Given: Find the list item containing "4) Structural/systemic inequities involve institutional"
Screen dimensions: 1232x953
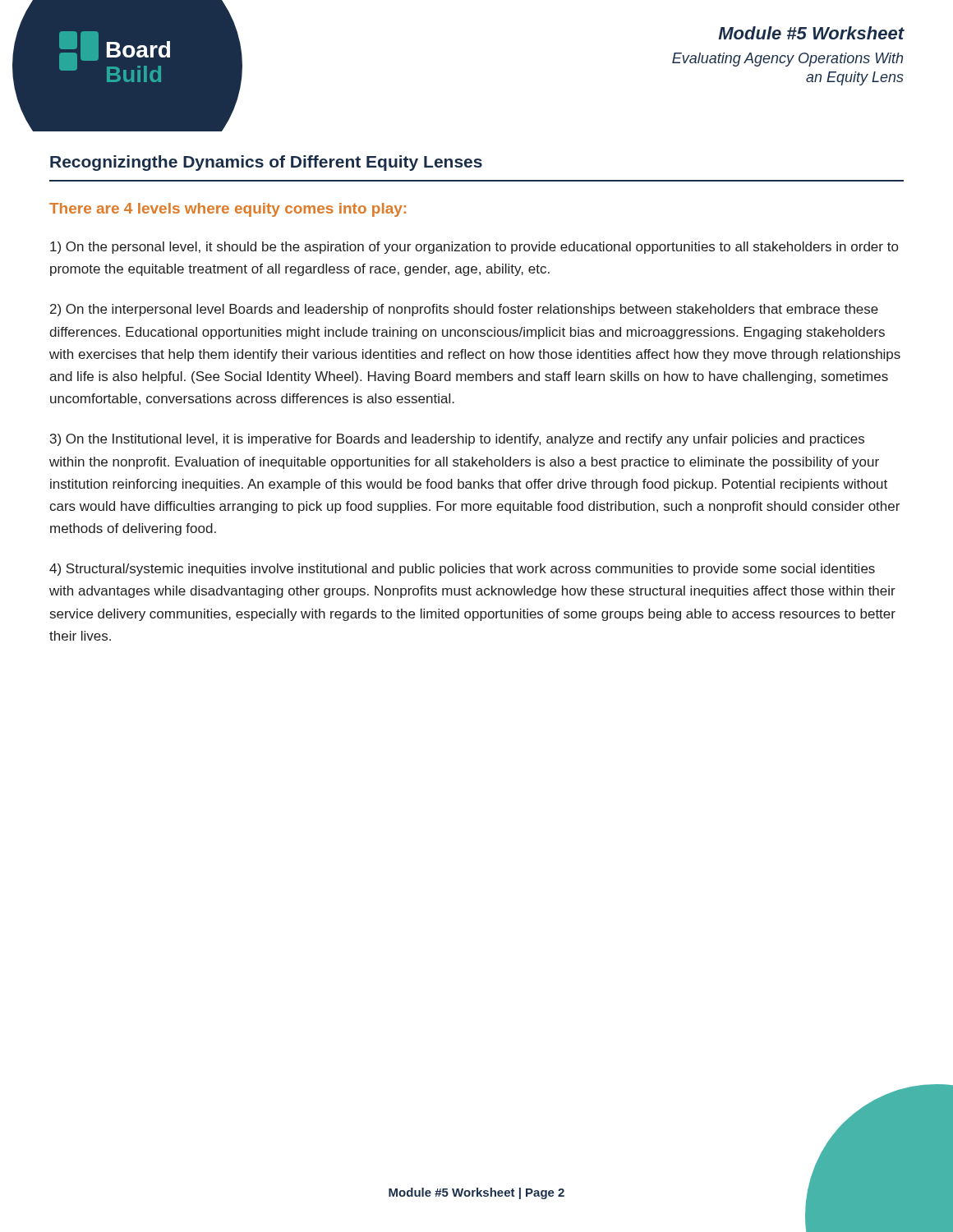Looking at the screenshot, I should (x=472, y=602).
